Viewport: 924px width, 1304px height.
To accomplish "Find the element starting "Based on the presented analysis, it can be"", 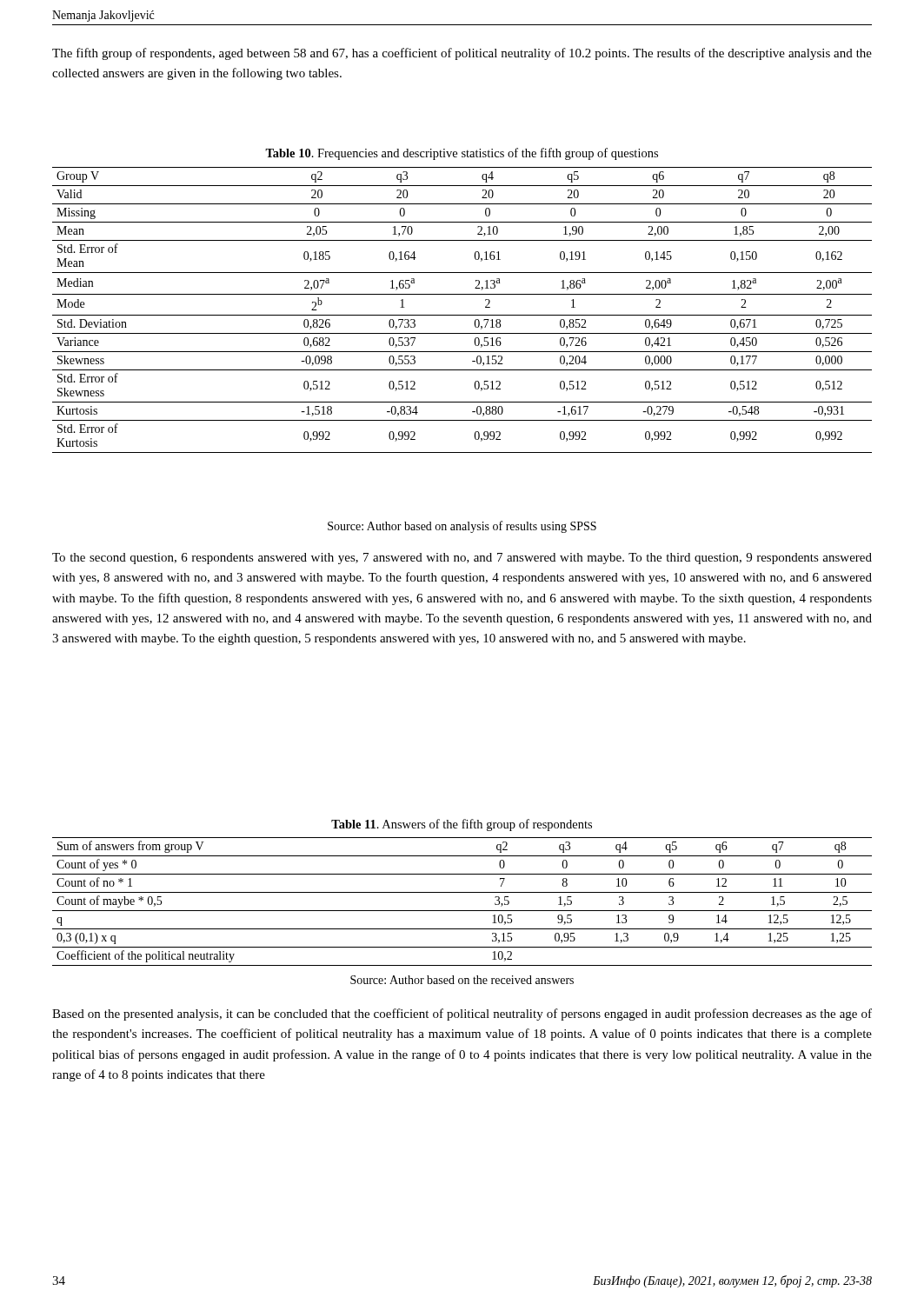I will click(x=462, y=1044).
